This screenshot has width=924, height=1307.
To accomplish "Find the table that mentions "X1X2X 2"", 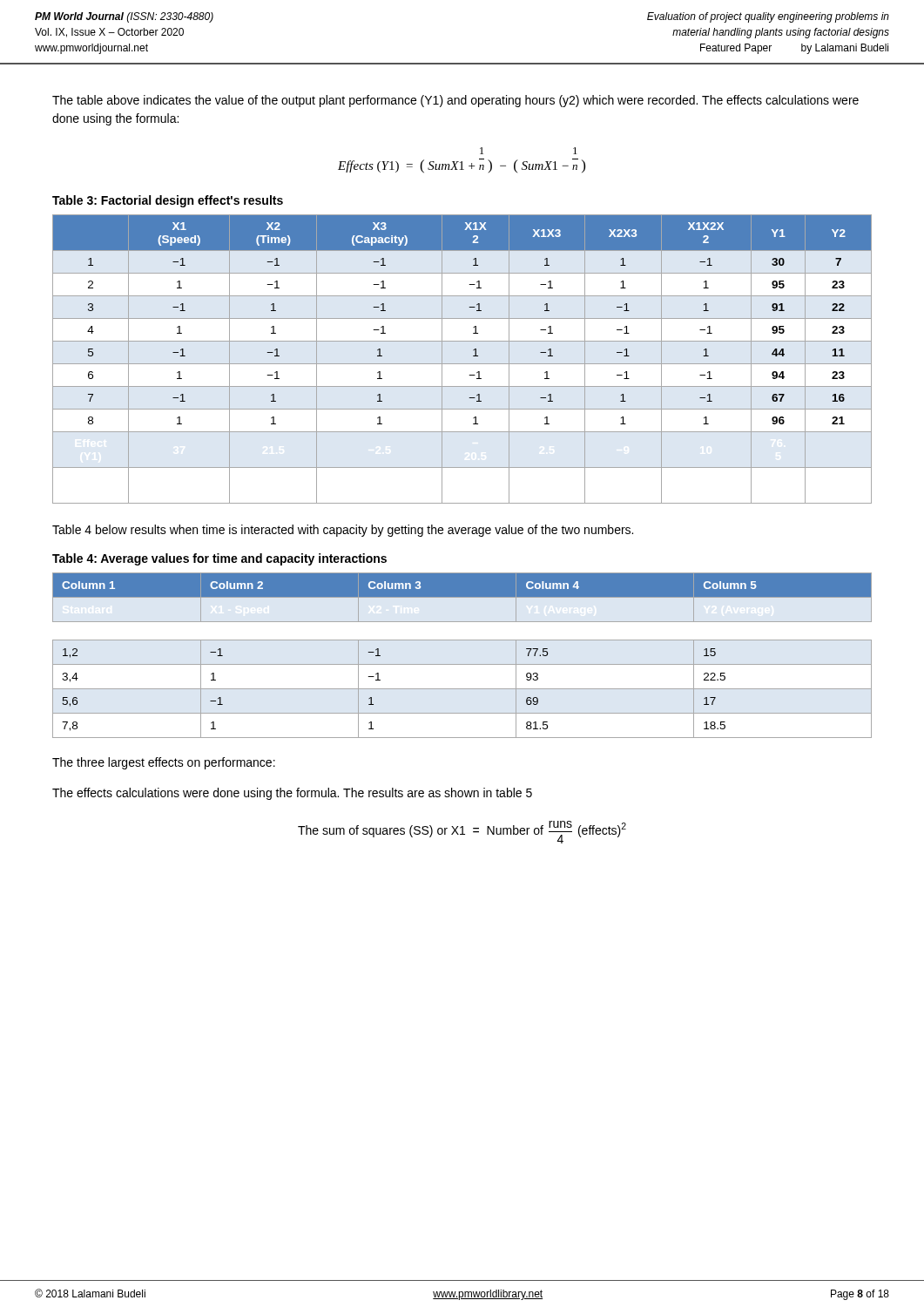I will 462,359.
